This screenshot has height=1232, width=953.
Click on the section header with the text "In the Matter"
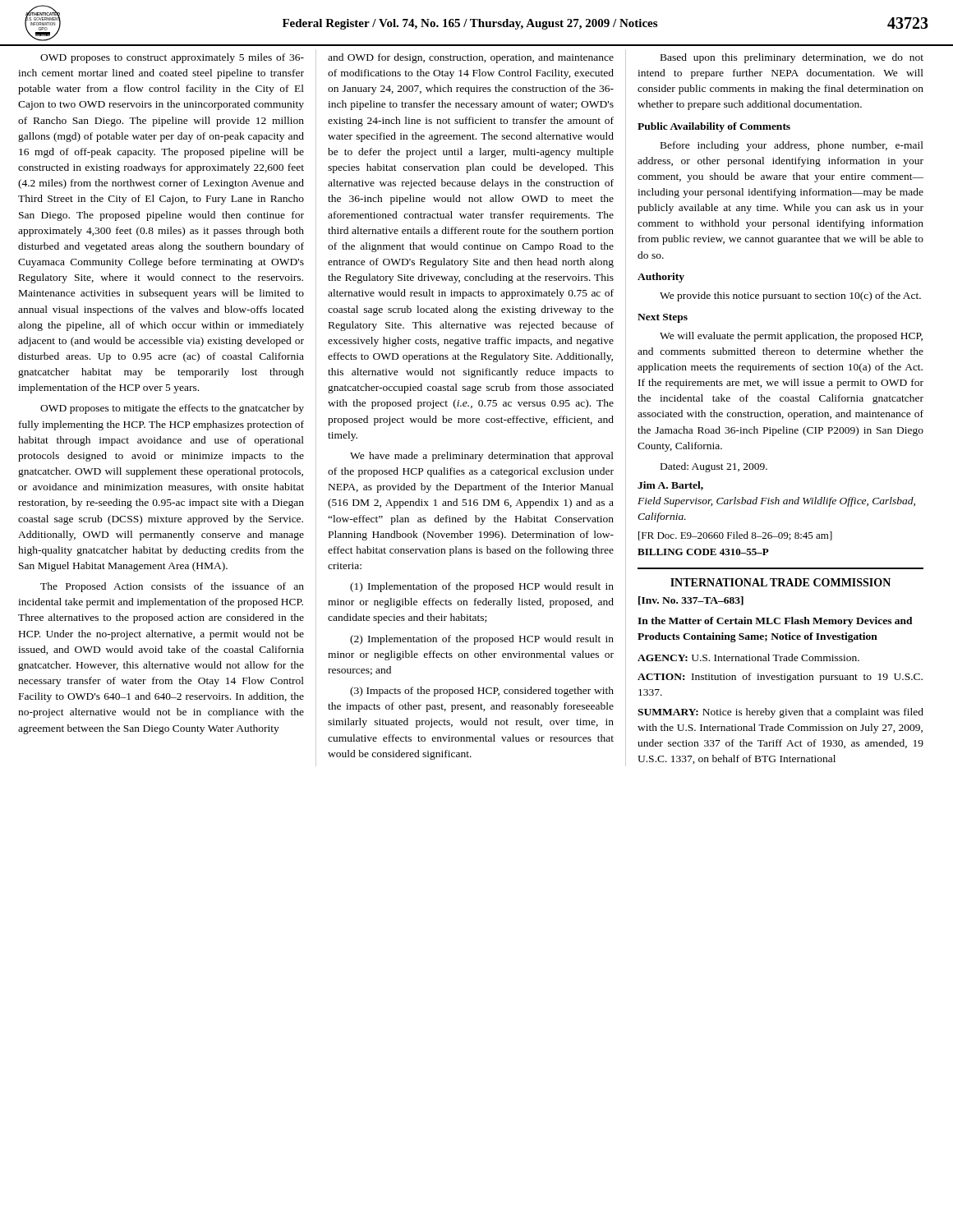(775, 629)
